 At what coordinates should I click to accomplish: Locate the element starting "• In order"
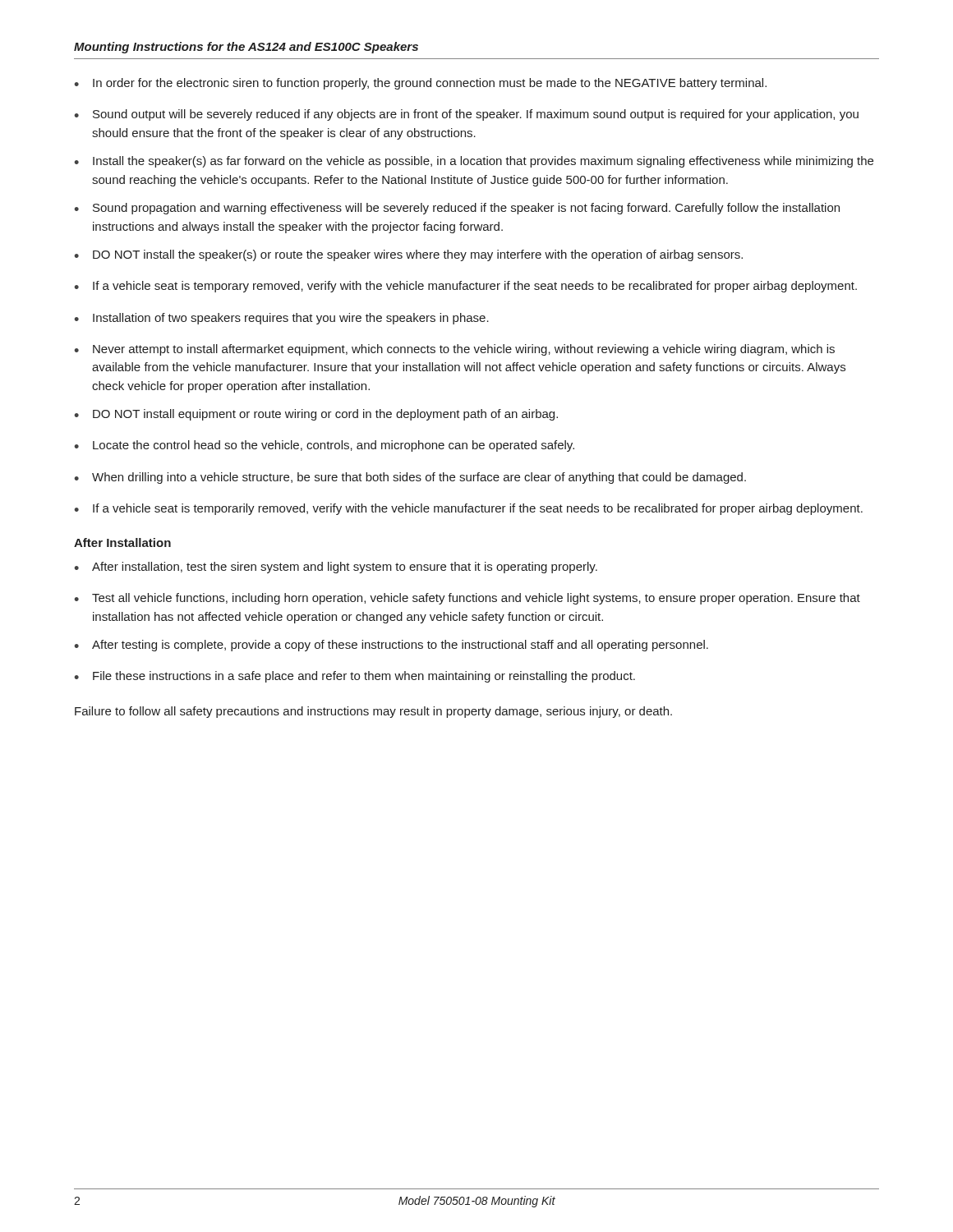(x=476, y=85)
